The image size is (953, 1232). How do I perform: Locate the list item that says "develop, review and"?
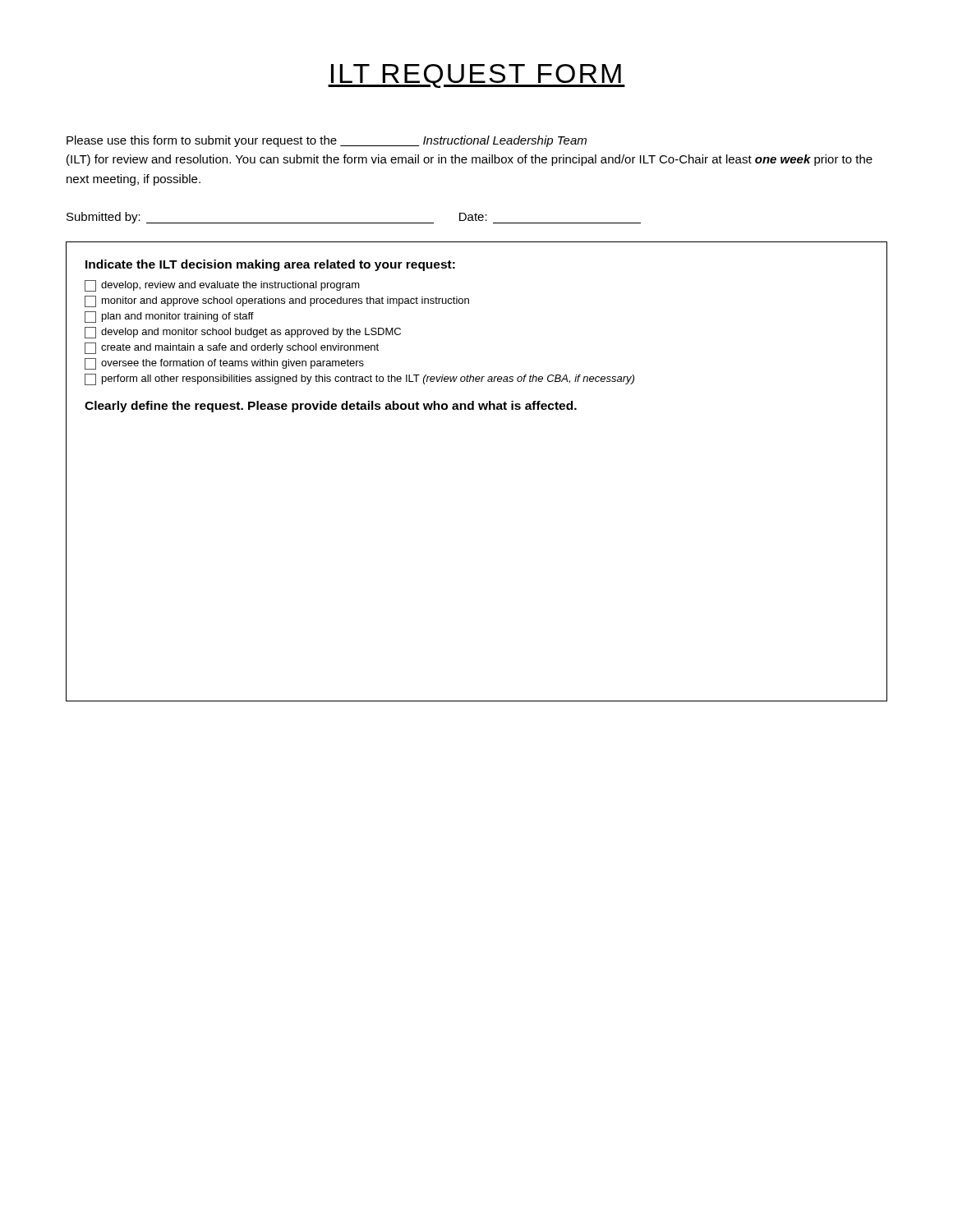tap(222, 285)
